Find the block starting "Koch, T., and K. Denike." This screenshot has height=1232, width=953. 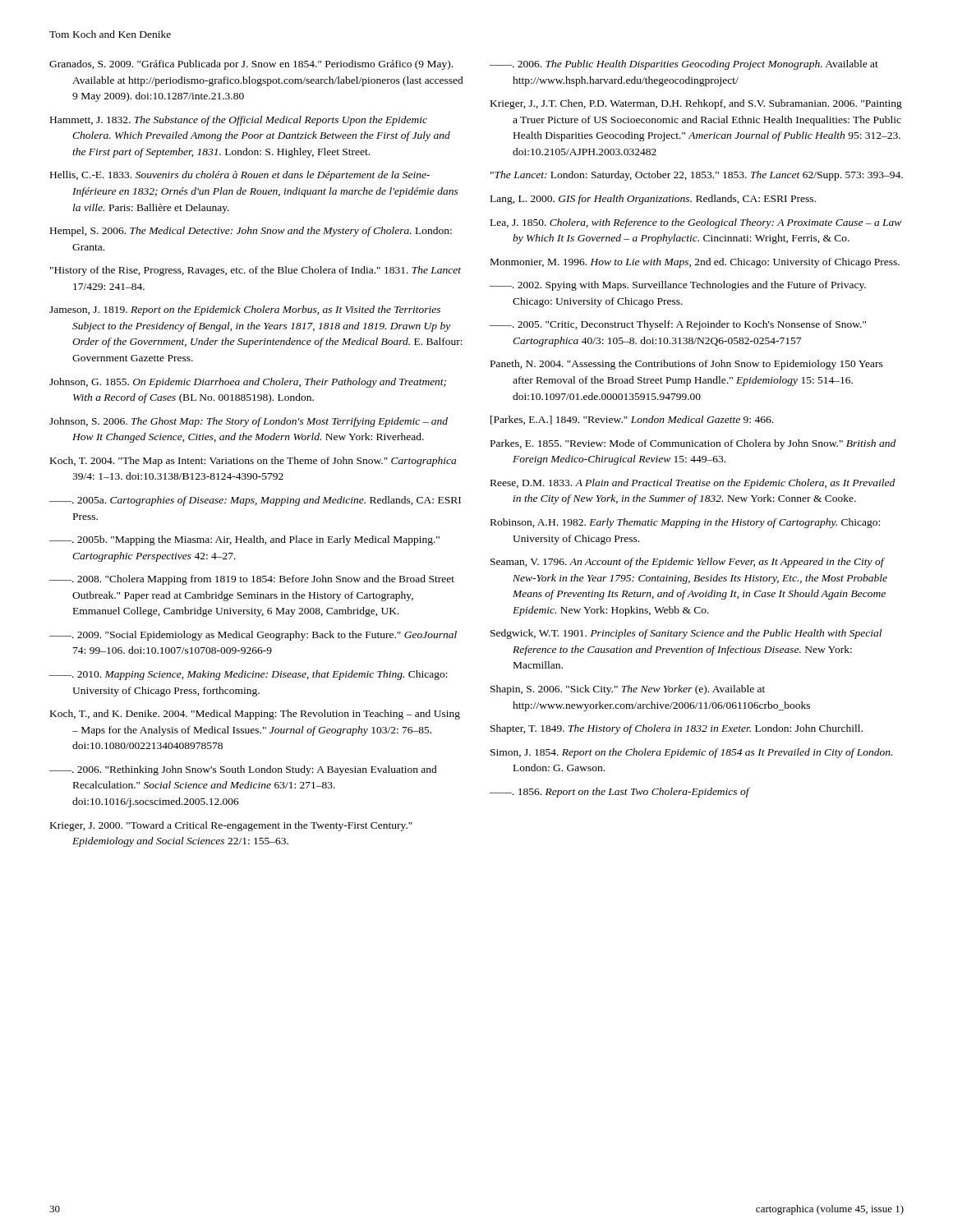coord(255,730)
